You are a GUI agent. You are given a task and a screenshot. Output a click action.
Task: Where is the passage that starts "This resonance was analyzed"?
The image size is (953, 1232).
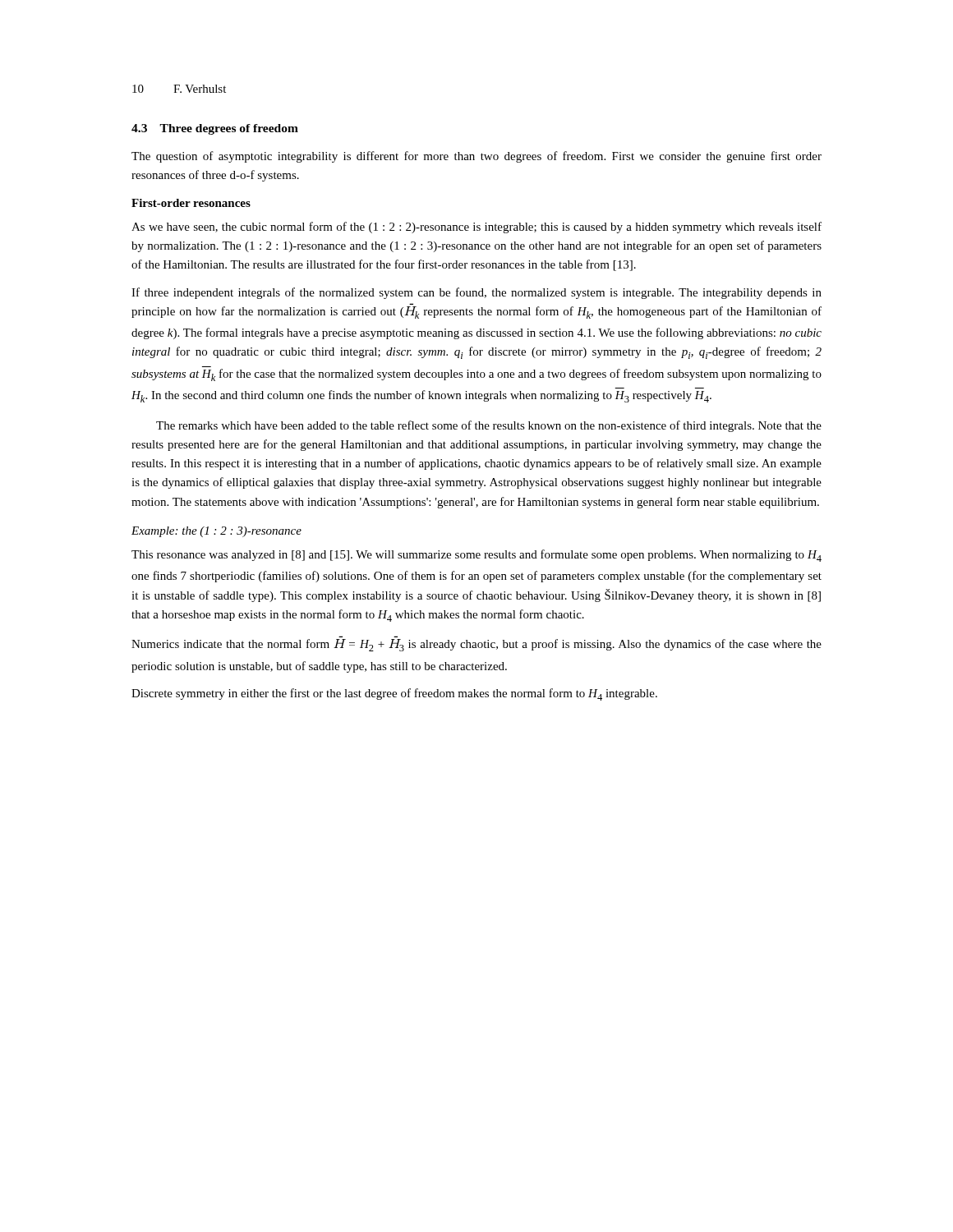(476, 626)
